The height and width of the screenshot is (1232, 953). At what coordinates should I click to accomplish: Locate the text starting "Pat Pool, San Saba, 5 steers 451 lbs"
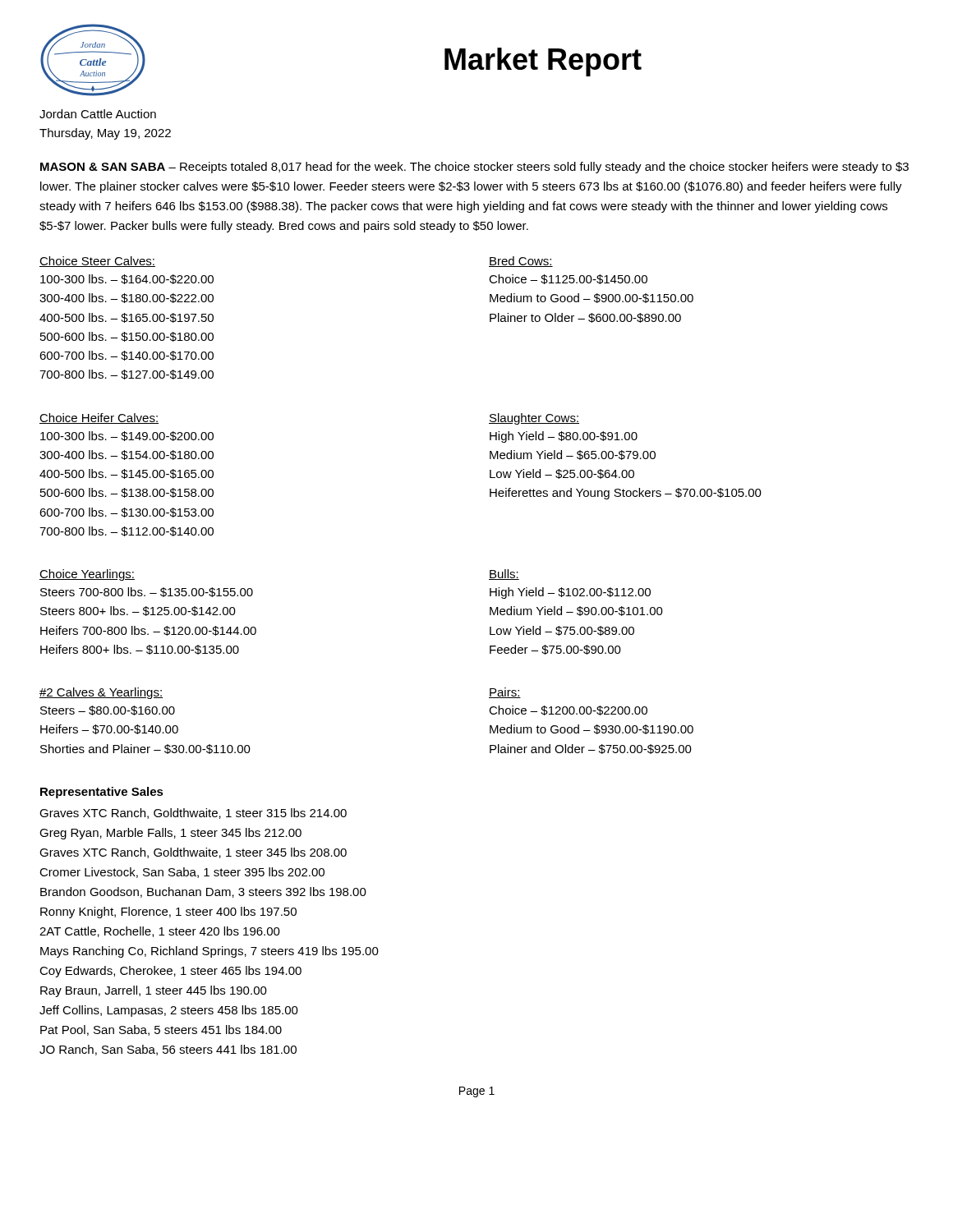click(x=161, y=1029)
